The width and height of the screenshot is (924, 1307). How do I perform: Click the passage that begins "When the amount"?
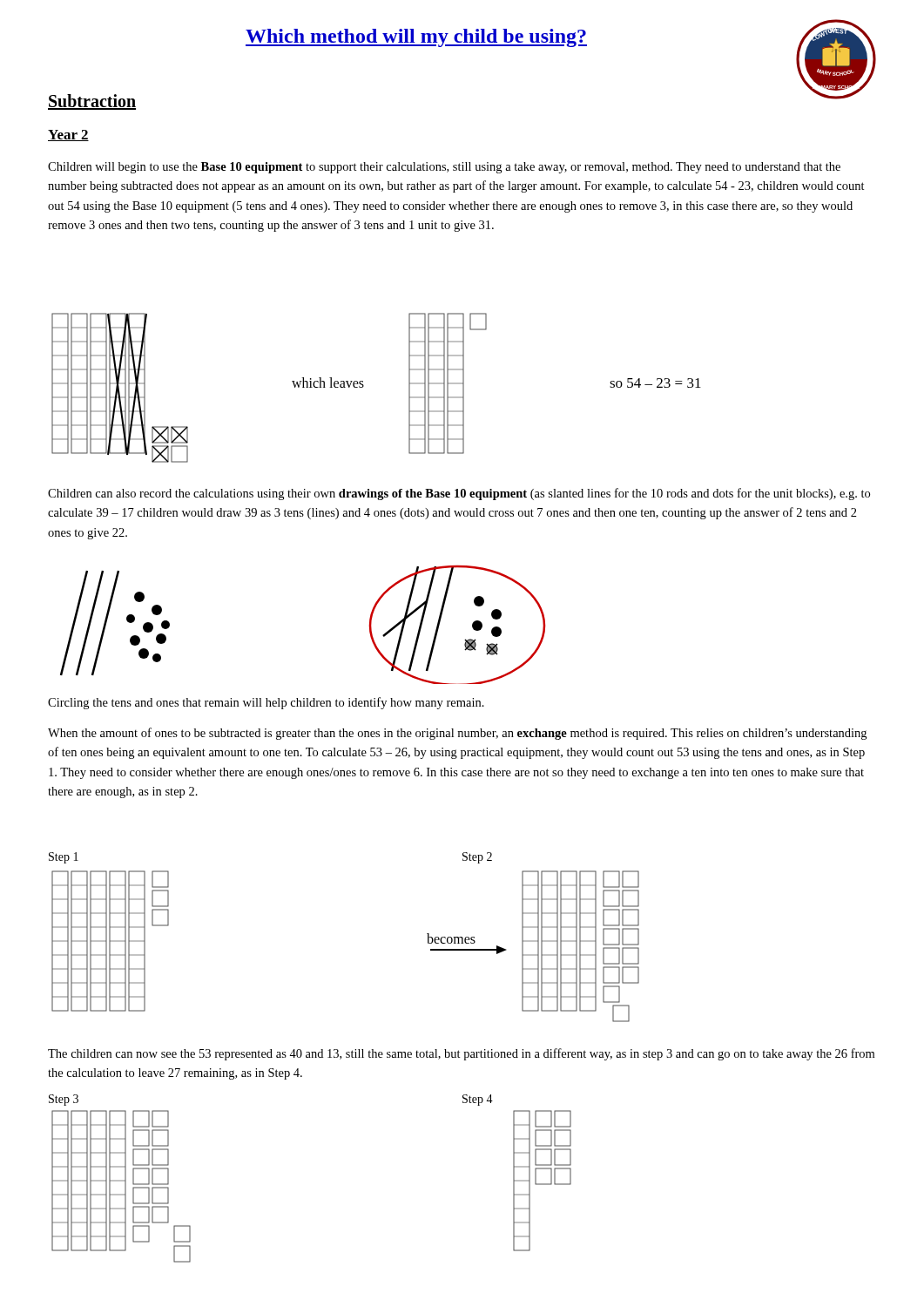pos(462,762)
